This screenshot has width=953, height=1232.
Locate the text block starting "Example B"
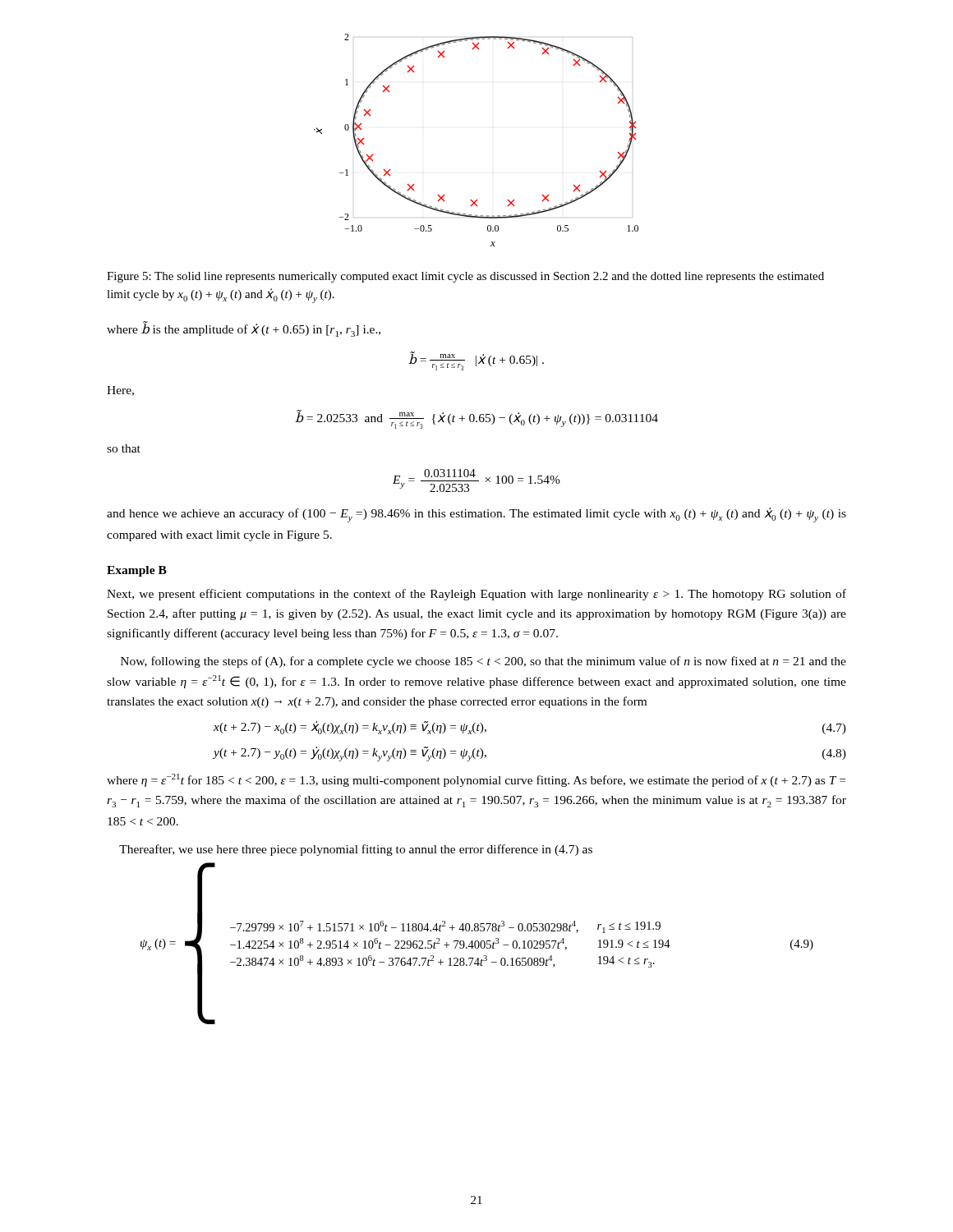tap(137, 570)
